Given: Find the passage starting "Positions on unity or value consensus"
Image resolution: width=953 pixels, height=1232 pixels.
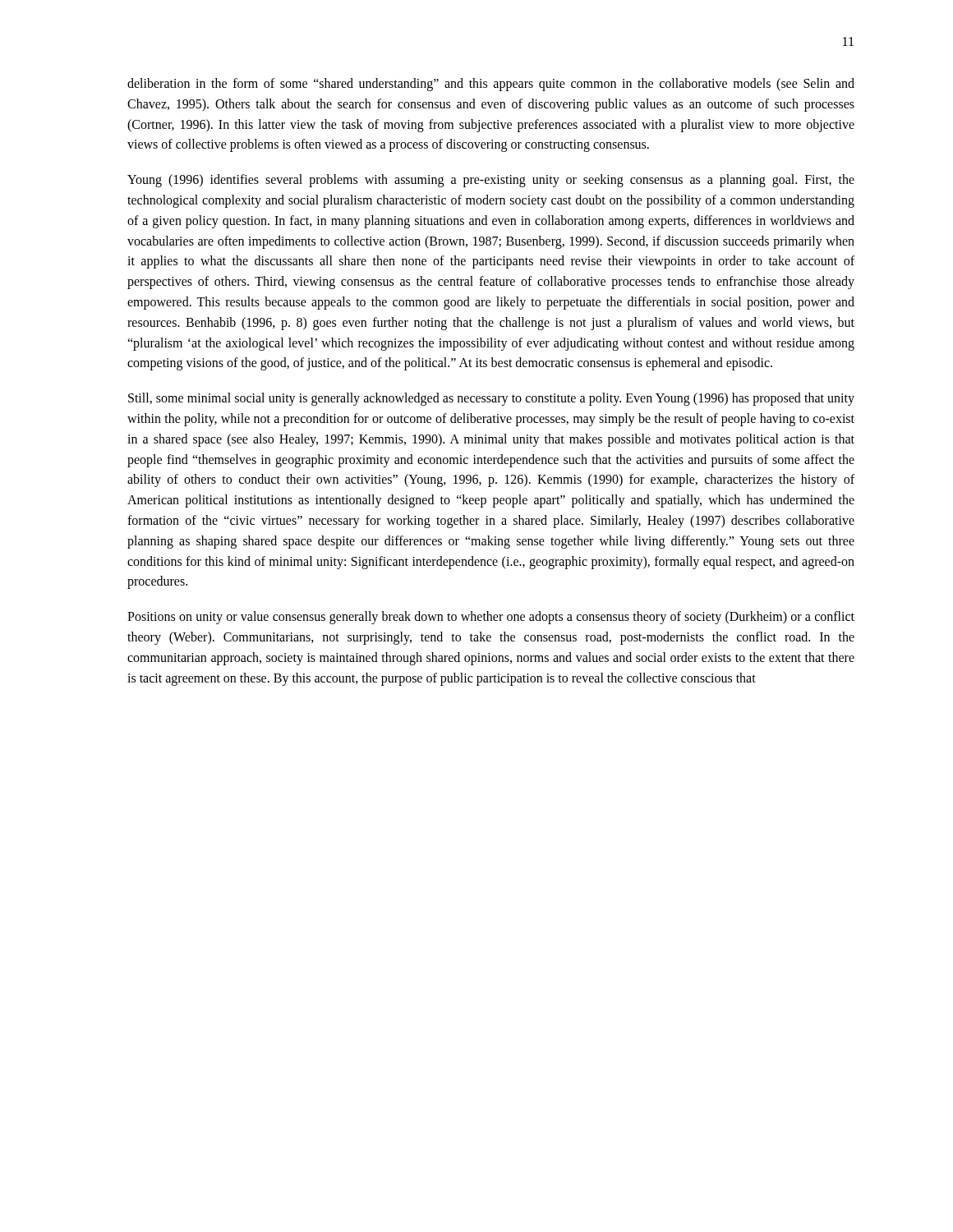Looking at the screenshot, I should pos(491,647).
